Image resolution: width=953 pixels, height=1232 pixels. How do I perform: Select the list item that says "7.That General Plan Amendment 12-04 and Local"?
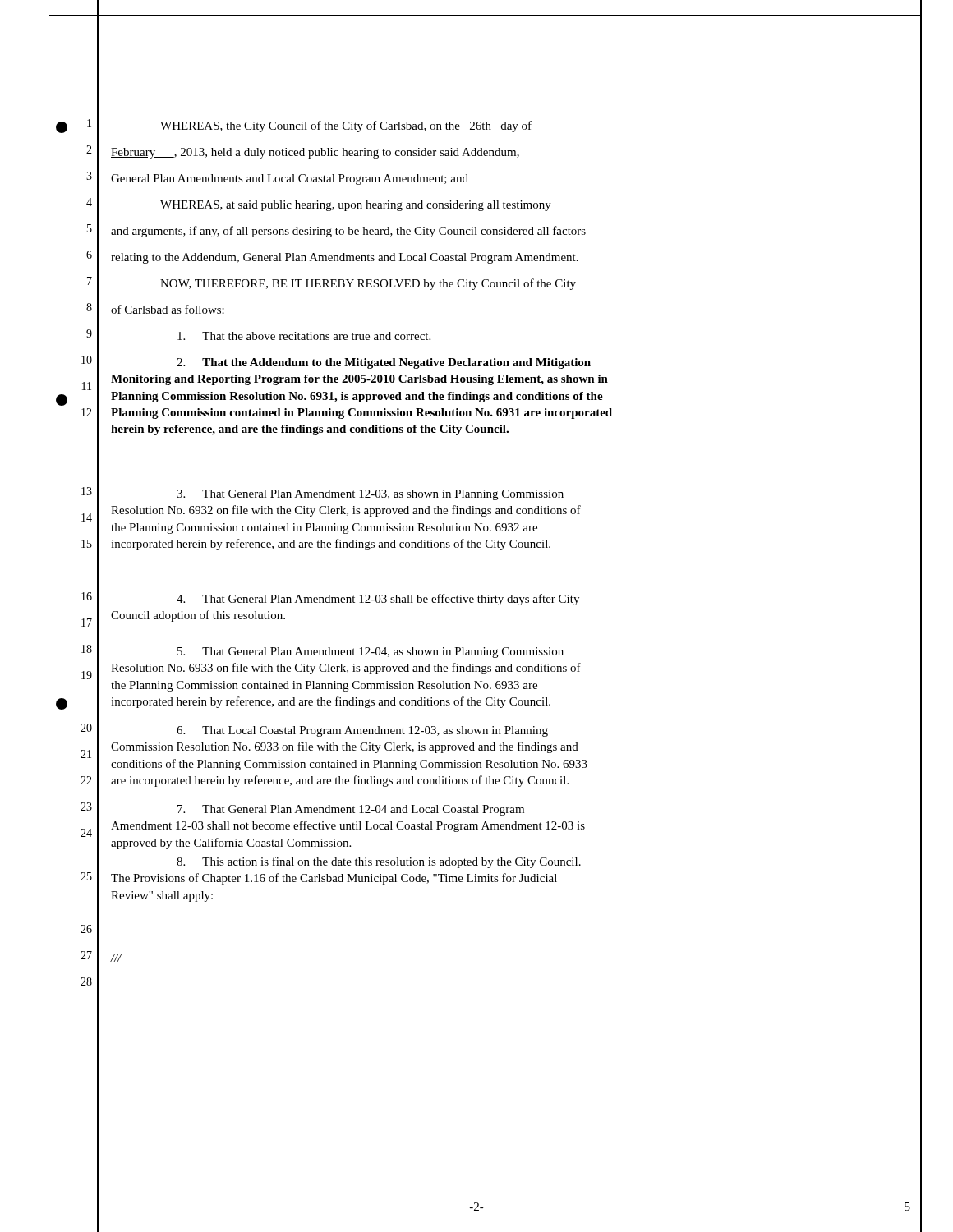click(348, 826)
